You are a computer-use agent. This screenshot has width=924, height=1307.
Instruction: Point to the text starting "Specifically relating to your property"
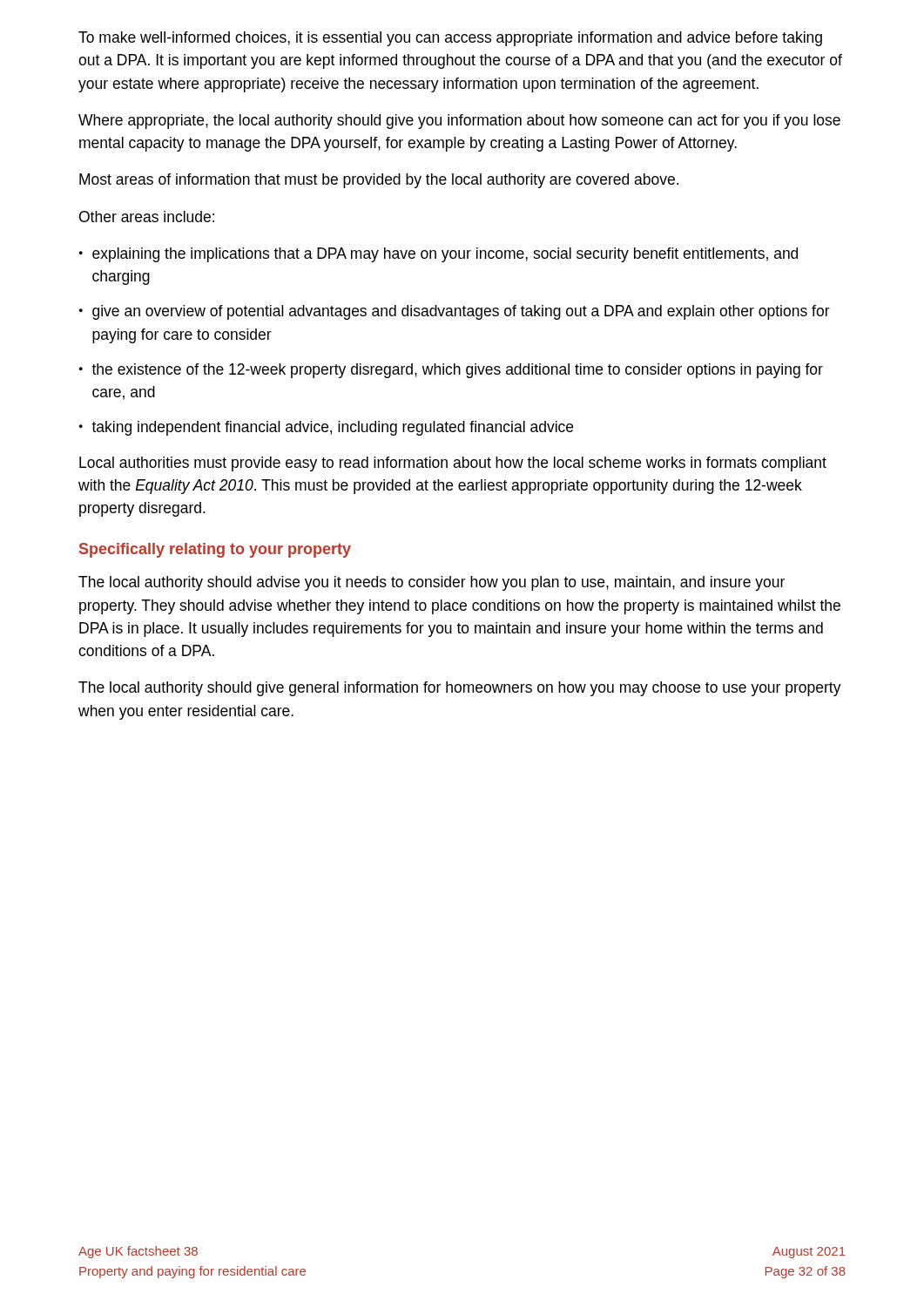[x=215, y=549]
